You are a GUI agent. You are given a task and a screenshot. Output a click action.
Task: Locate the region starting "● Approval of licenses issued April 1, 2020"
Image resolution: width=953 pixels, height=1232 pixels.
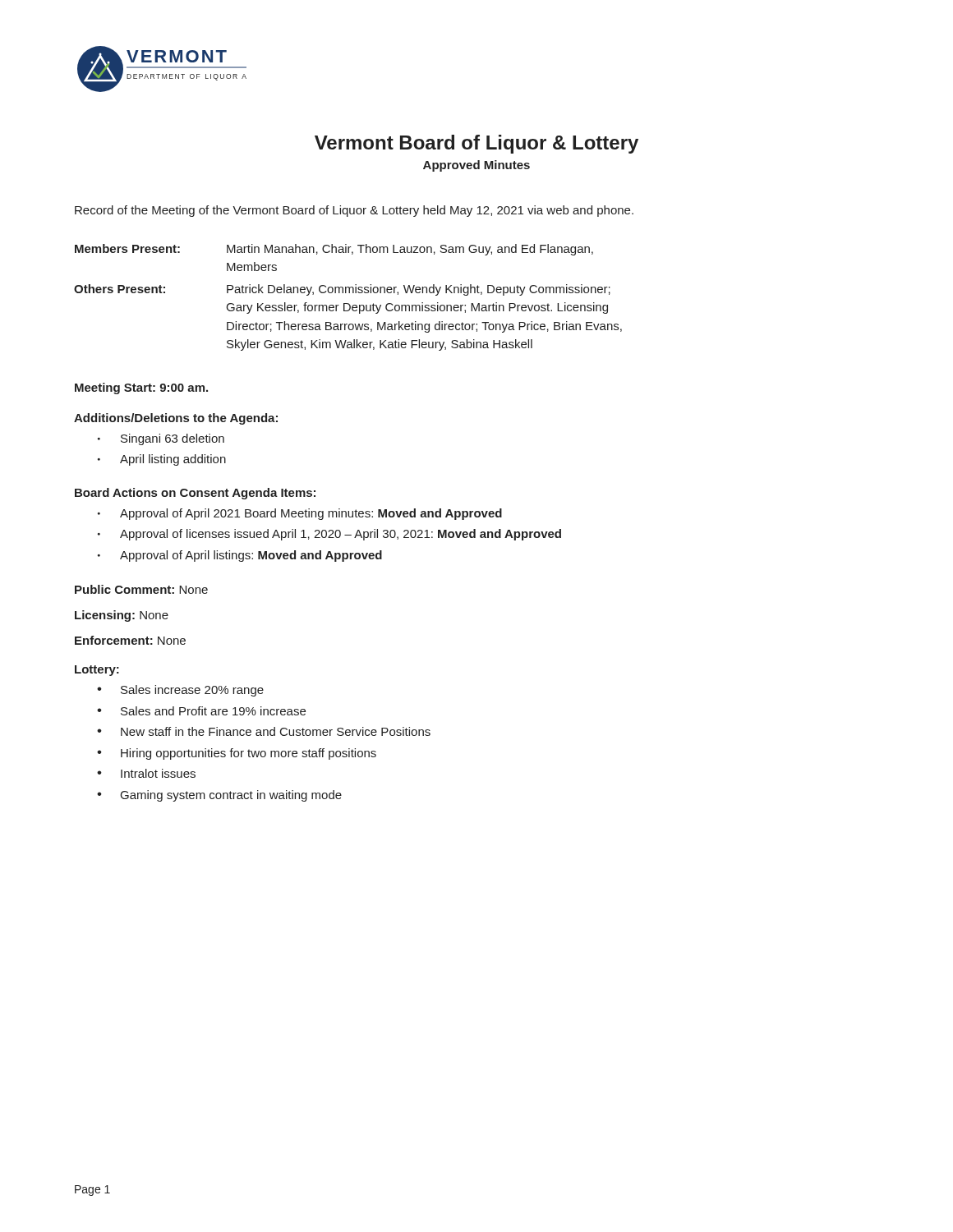coord(329,534)
